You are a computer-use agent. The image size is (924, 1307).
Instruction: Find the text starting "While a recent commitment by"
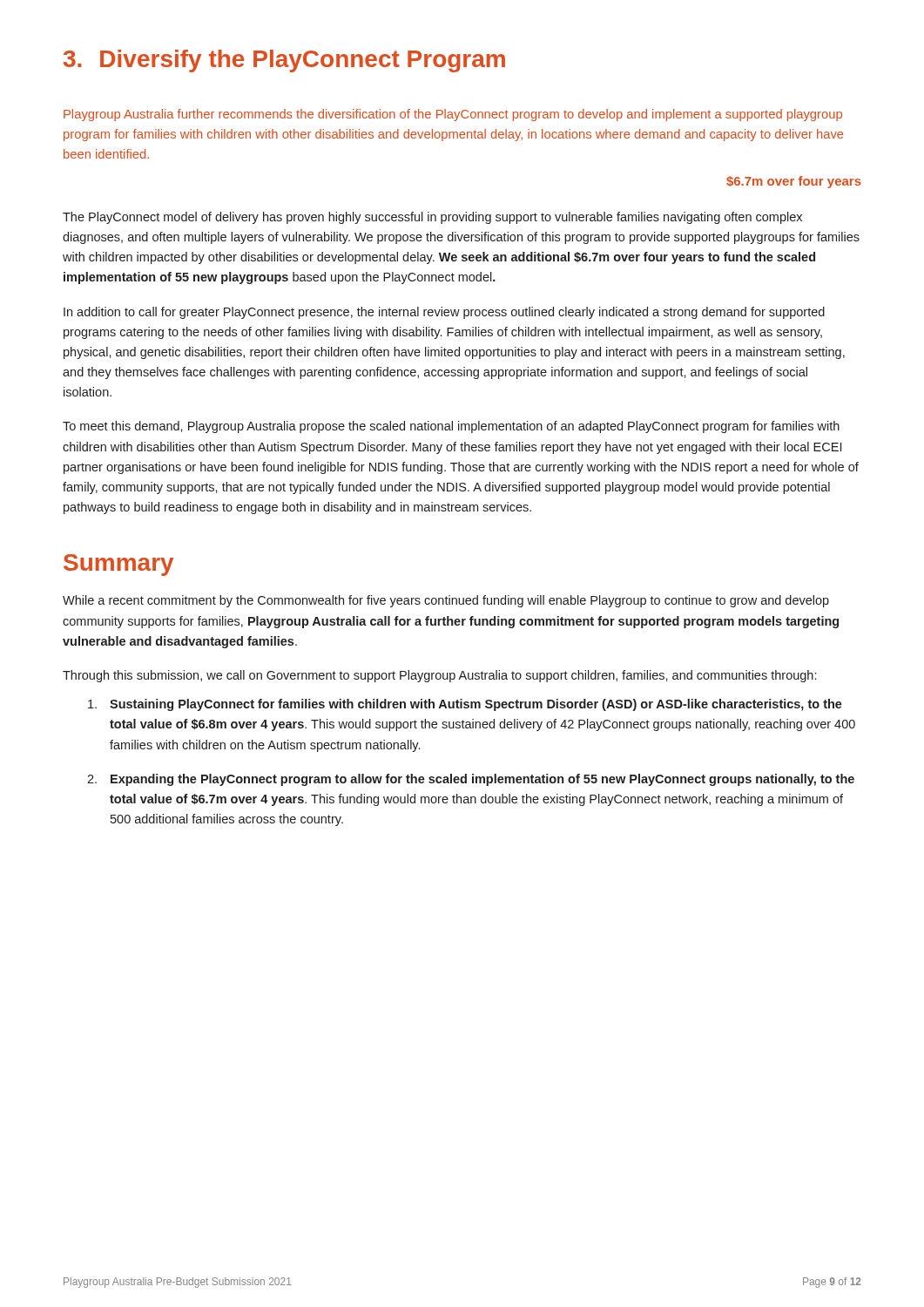coord(462,621)
